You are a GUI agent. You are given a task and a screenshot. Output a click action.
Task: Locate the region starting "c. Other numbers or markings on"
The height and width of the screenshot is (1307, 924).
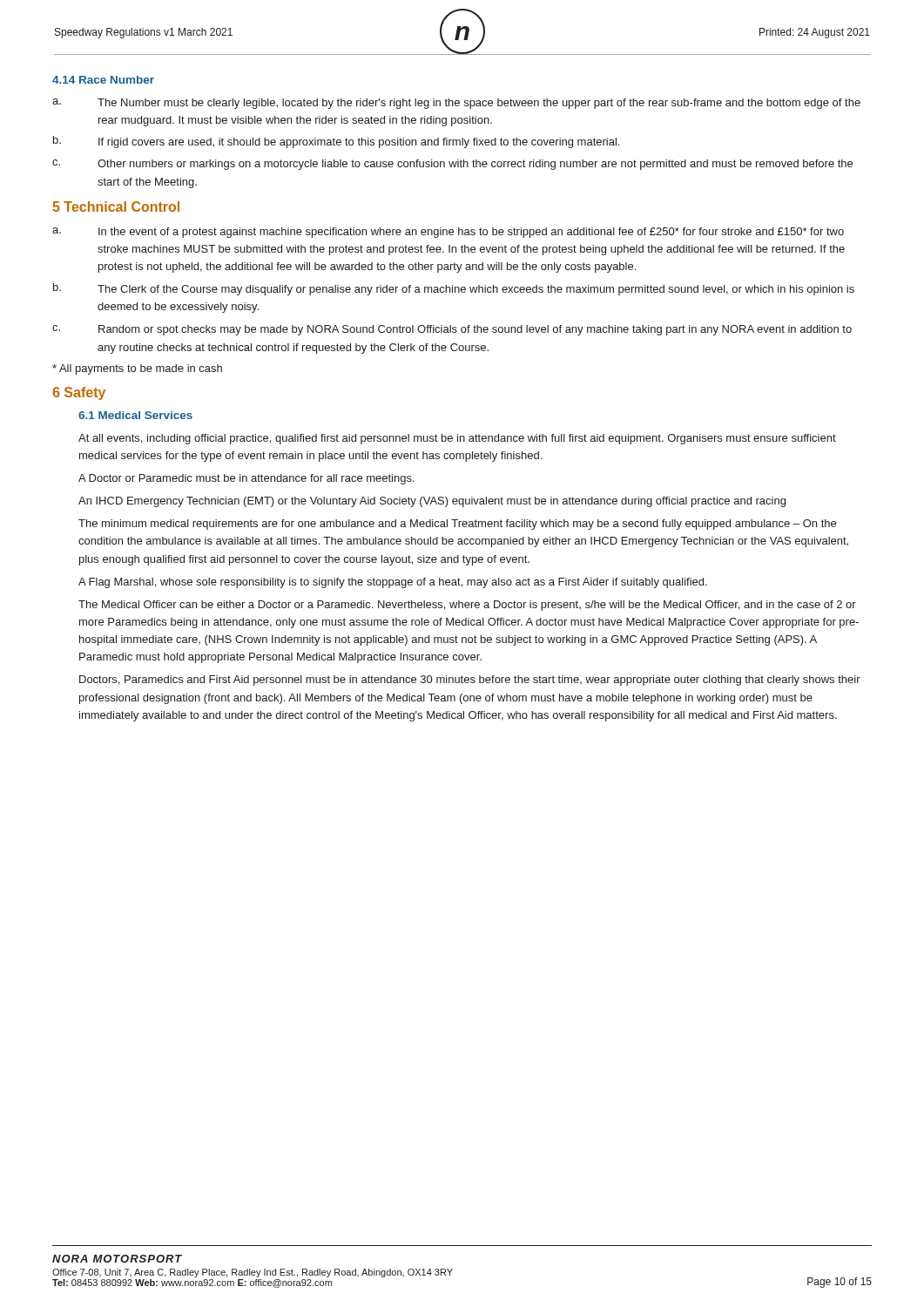(462, 173)
